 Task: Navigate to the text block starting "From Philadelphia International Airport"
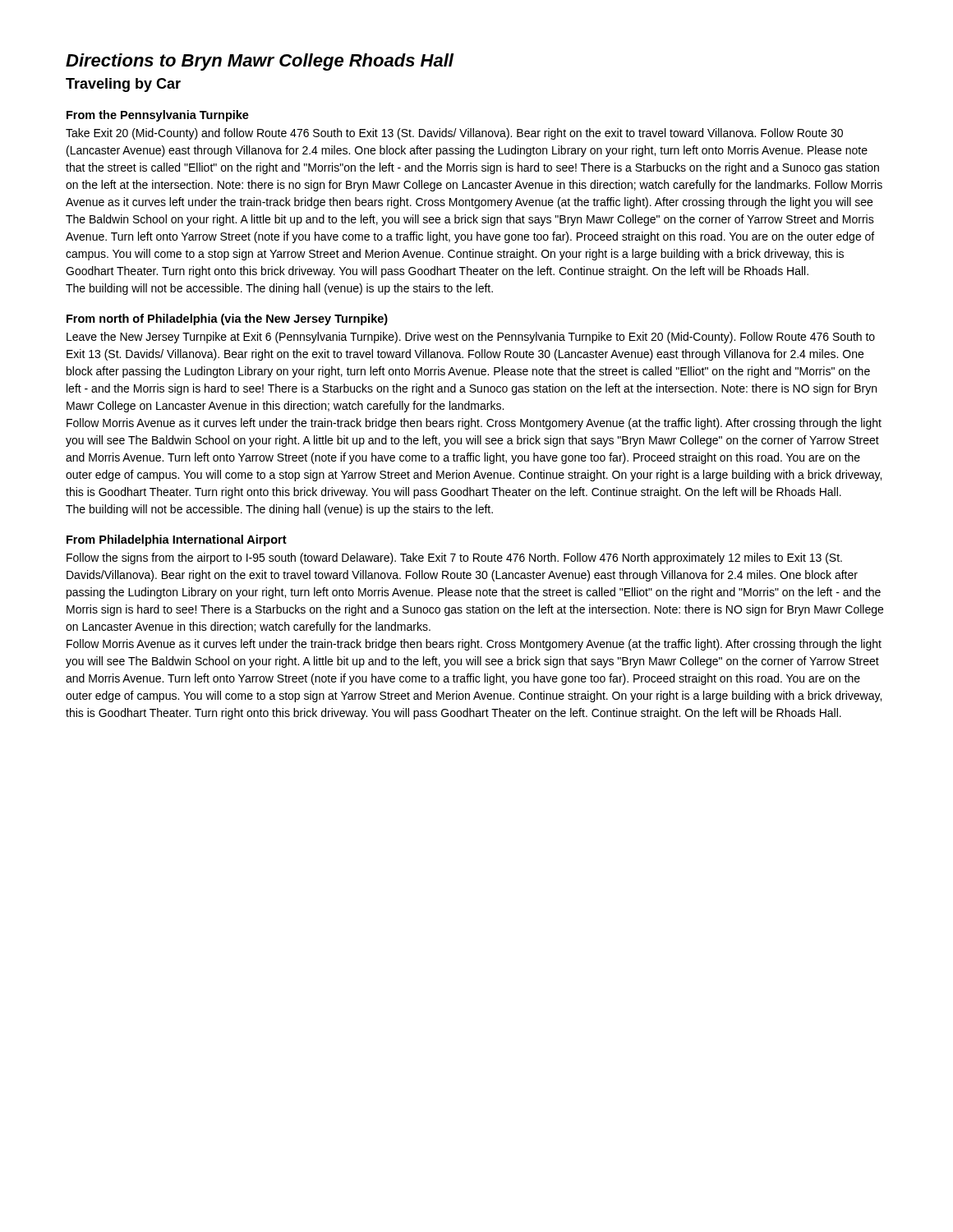[176, 540]
